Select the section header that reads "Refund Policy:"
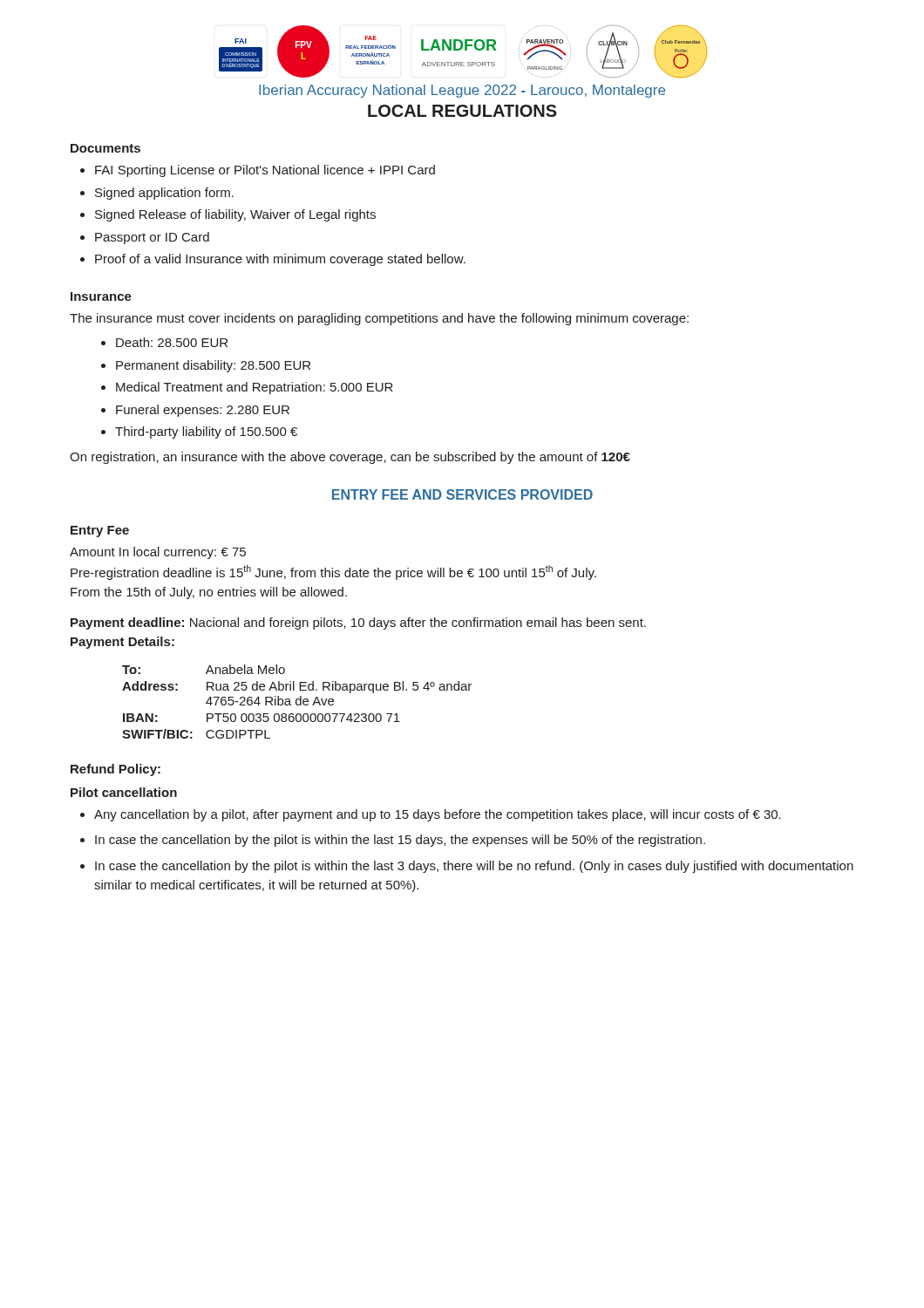 (116, 768)
